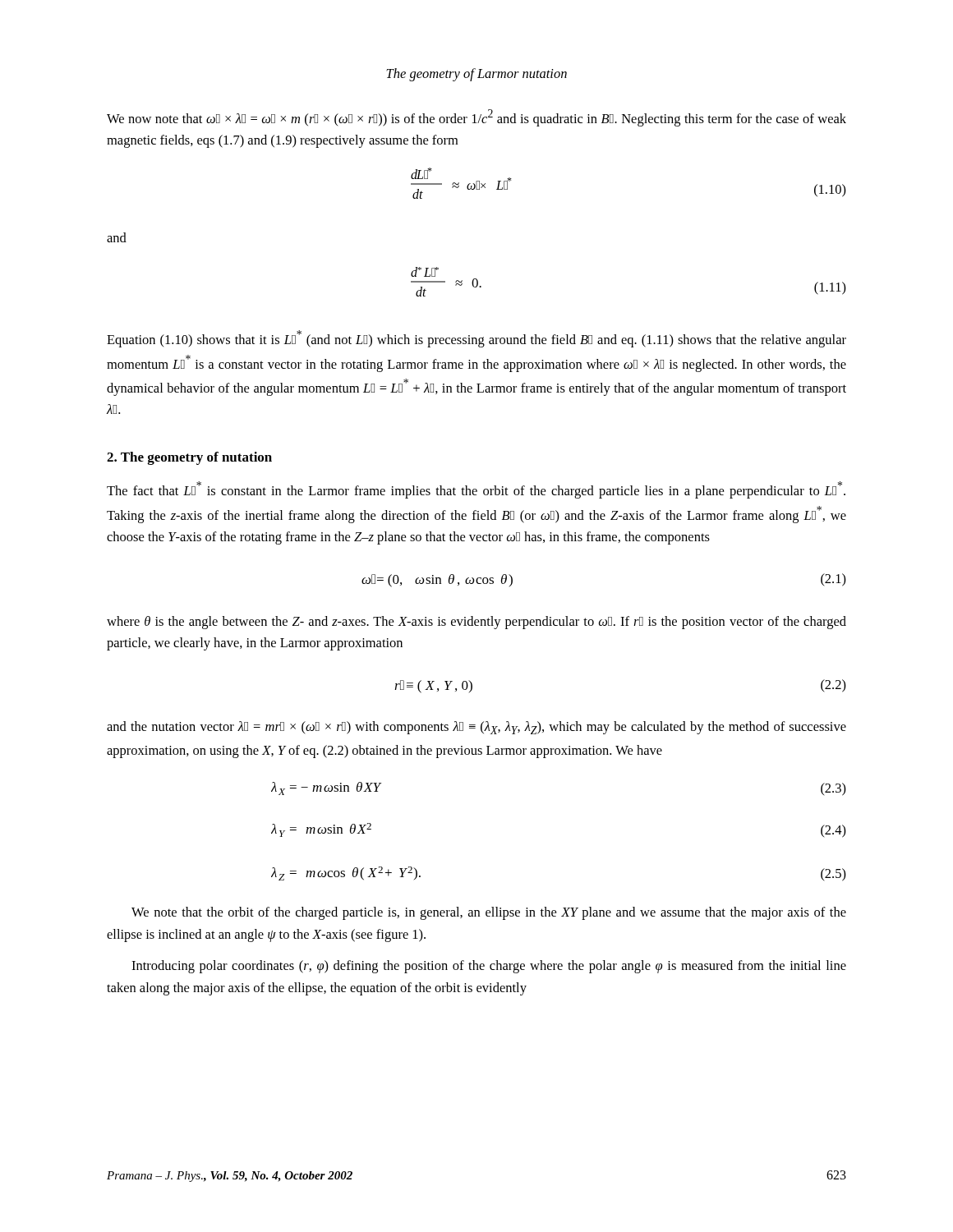Point to the formula beginning "ω⃗ = (0, ω sin θ"
Screen dimensions: 1232x953
pos(509,579)
